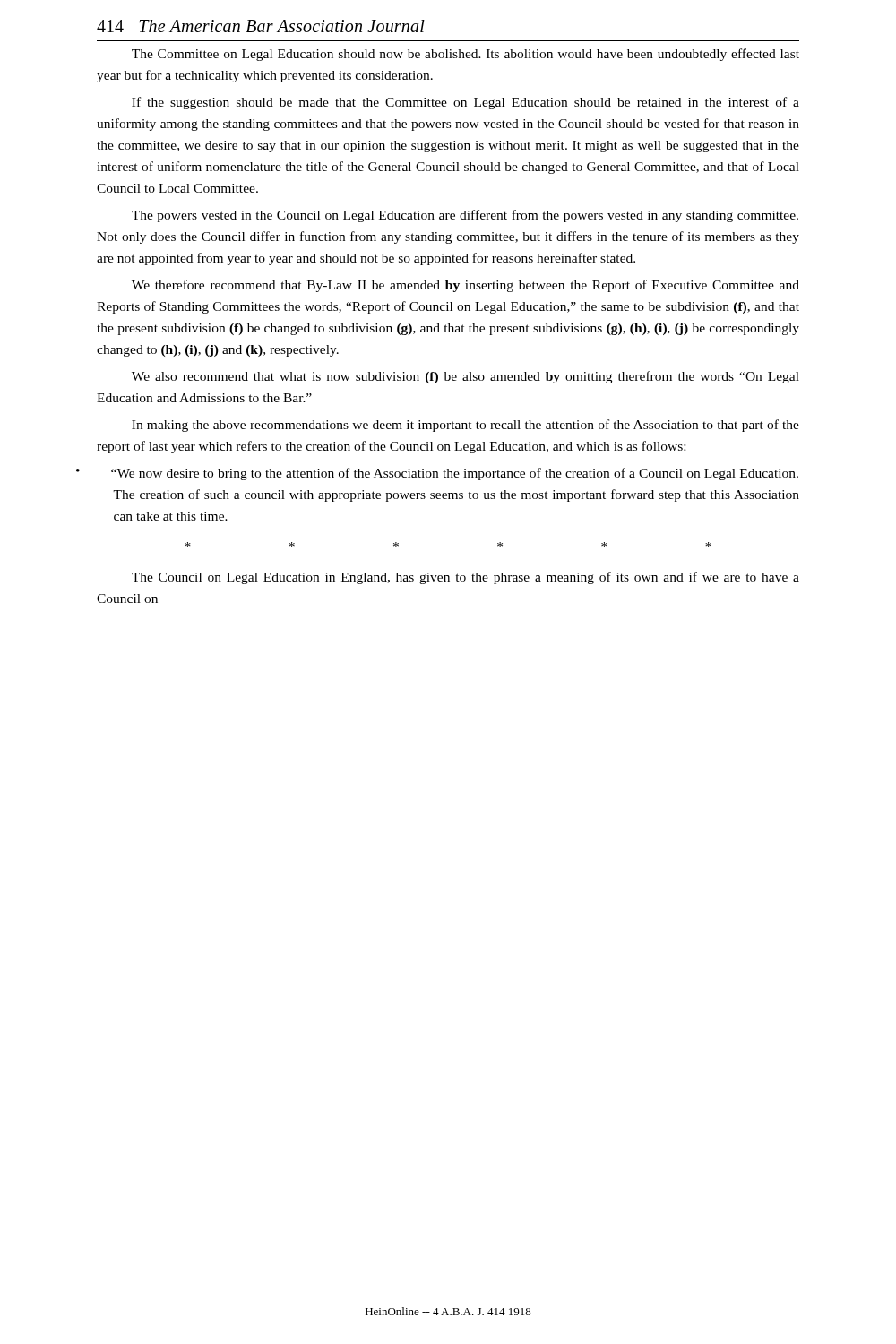The width and height of the screenshot is (896, 1344).
Task: Click on the text block with the text "The Council on Legal Education in"
Action: coord(448,588)
